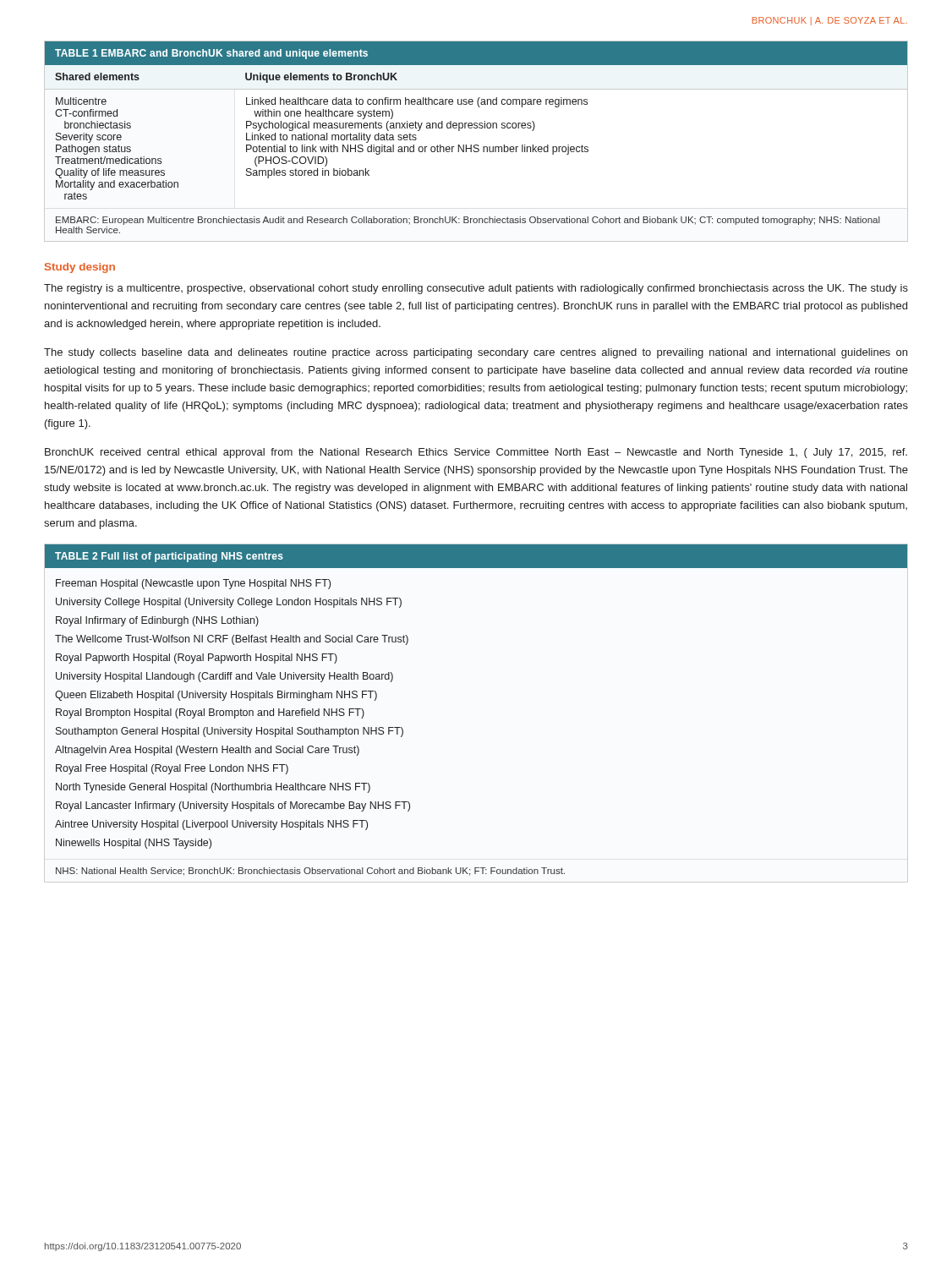
Task: Navigate to the region starting "The registry is a multicentre, prospective, observational cohort"
Action: (x=476, y=305)
